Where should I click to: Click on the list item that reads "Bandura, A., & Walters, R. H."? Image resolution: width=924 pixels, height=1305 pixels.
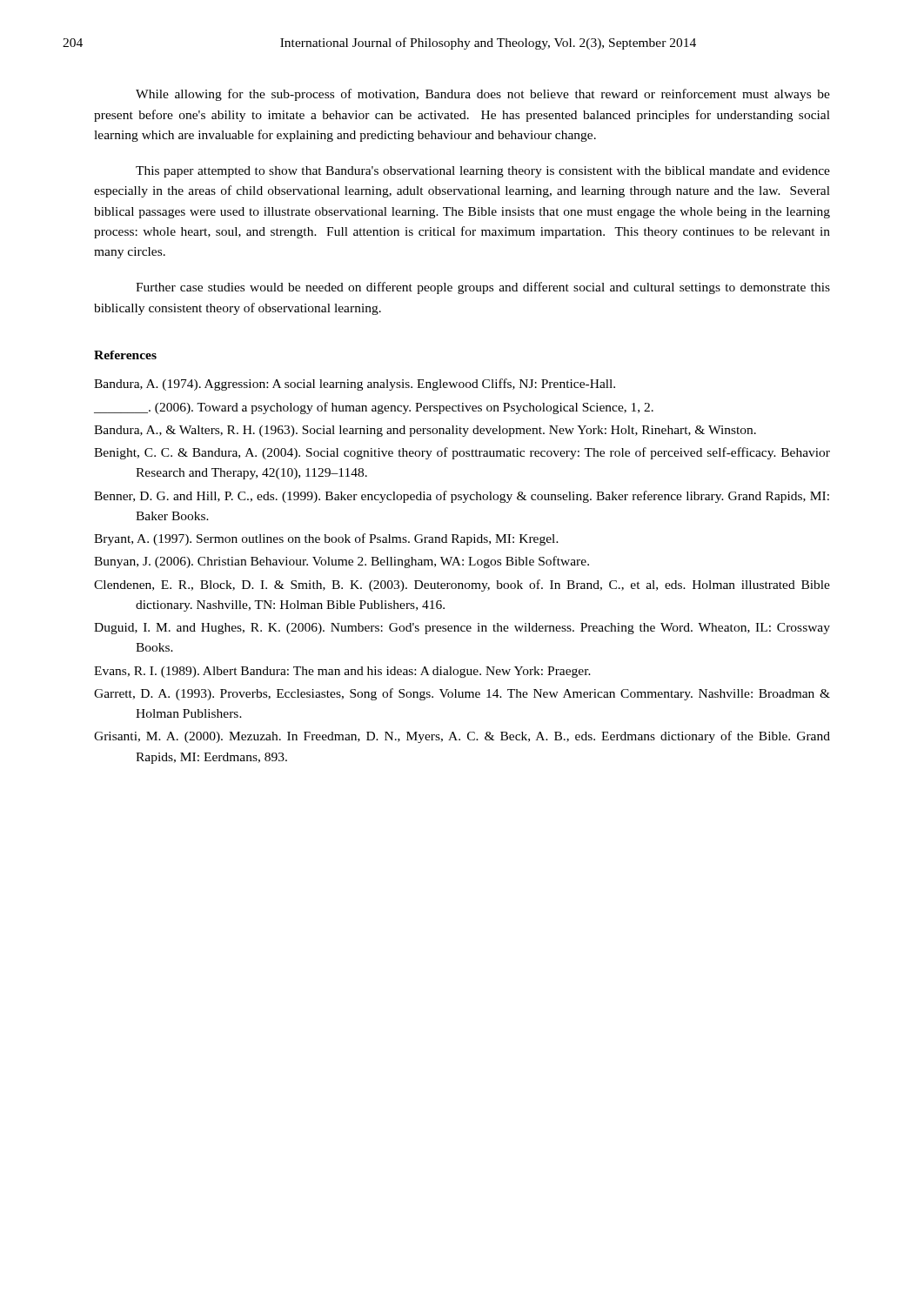point(425,429)
